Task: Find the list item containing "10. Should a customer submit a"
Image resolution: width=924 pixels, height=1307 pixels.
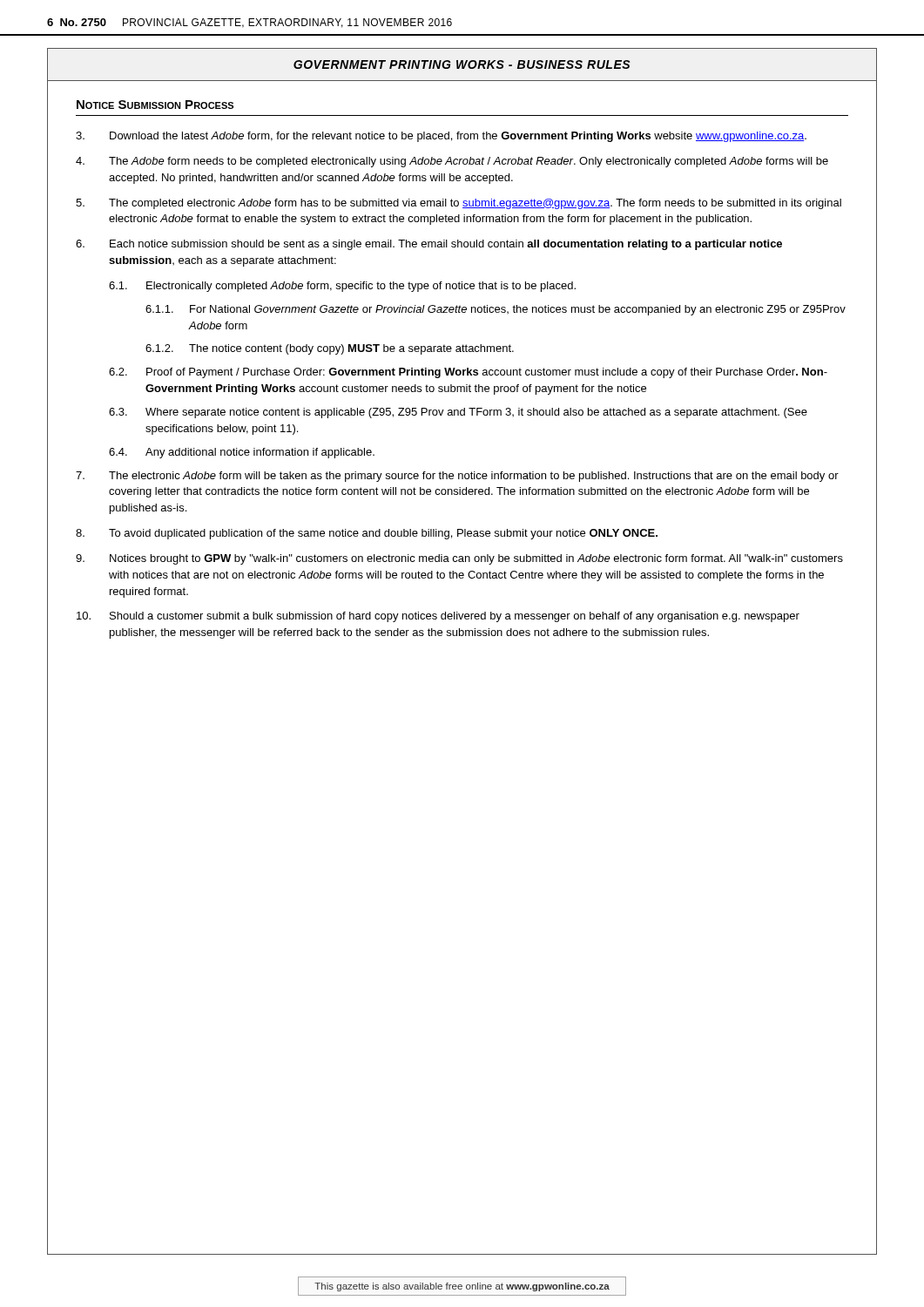Action: (x=462, y=625)
